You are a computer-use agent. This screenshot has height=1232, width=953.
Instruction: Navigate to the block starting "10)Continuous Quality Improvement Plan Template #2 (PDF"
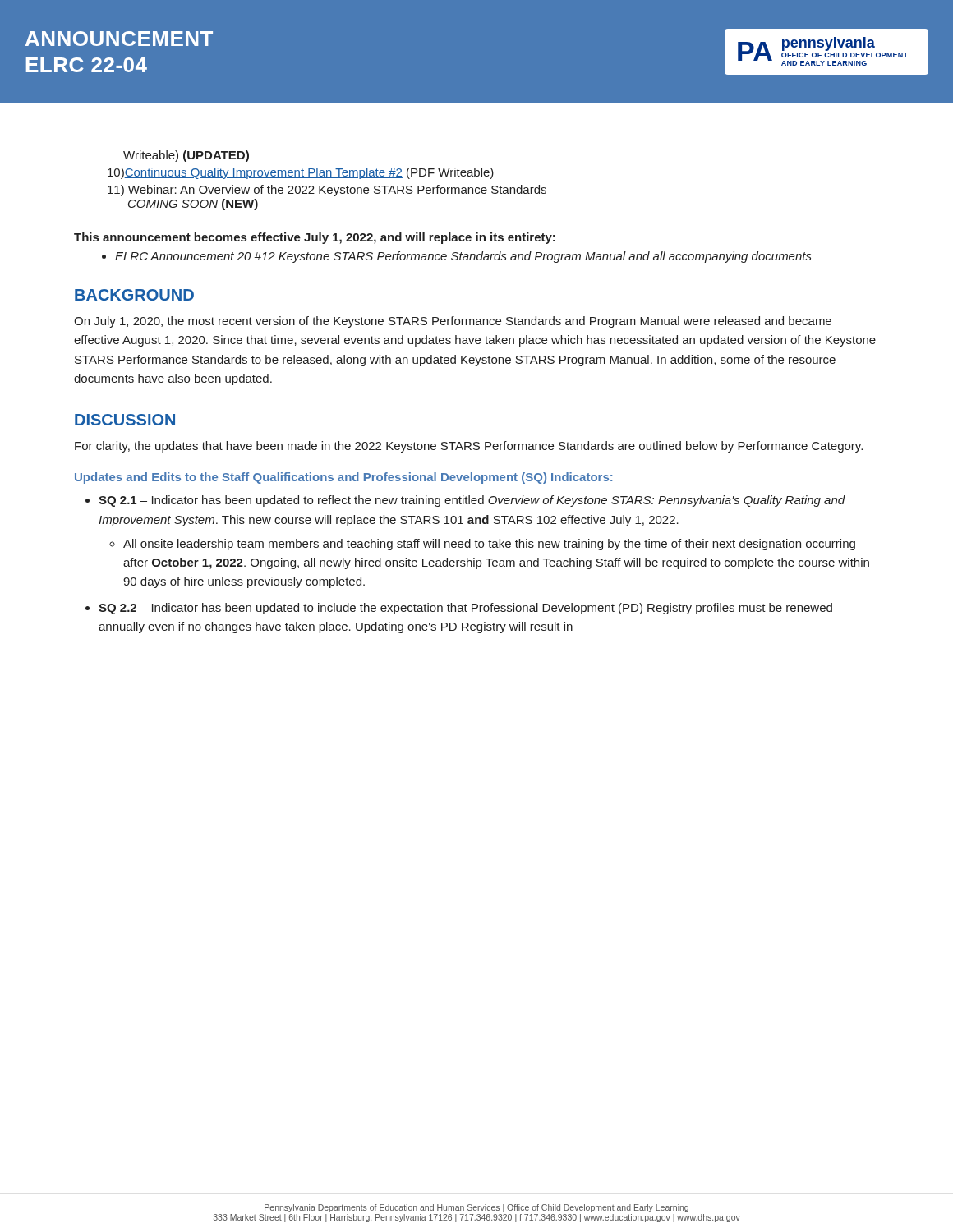[300, 172]
